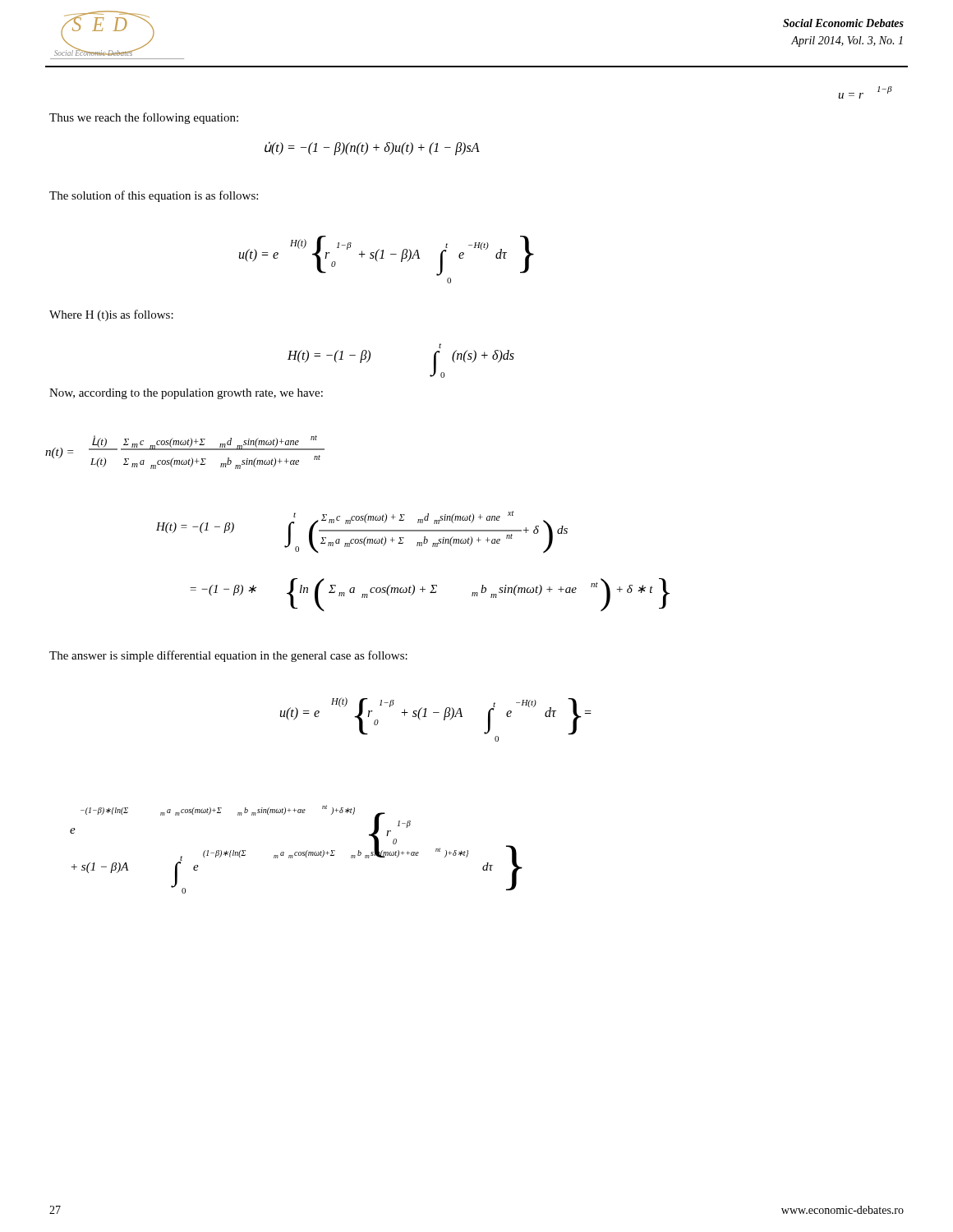Select the text containing "Where H (t)is as follows:"
This screenshot has height=1232, width=953.
[112, 315]
